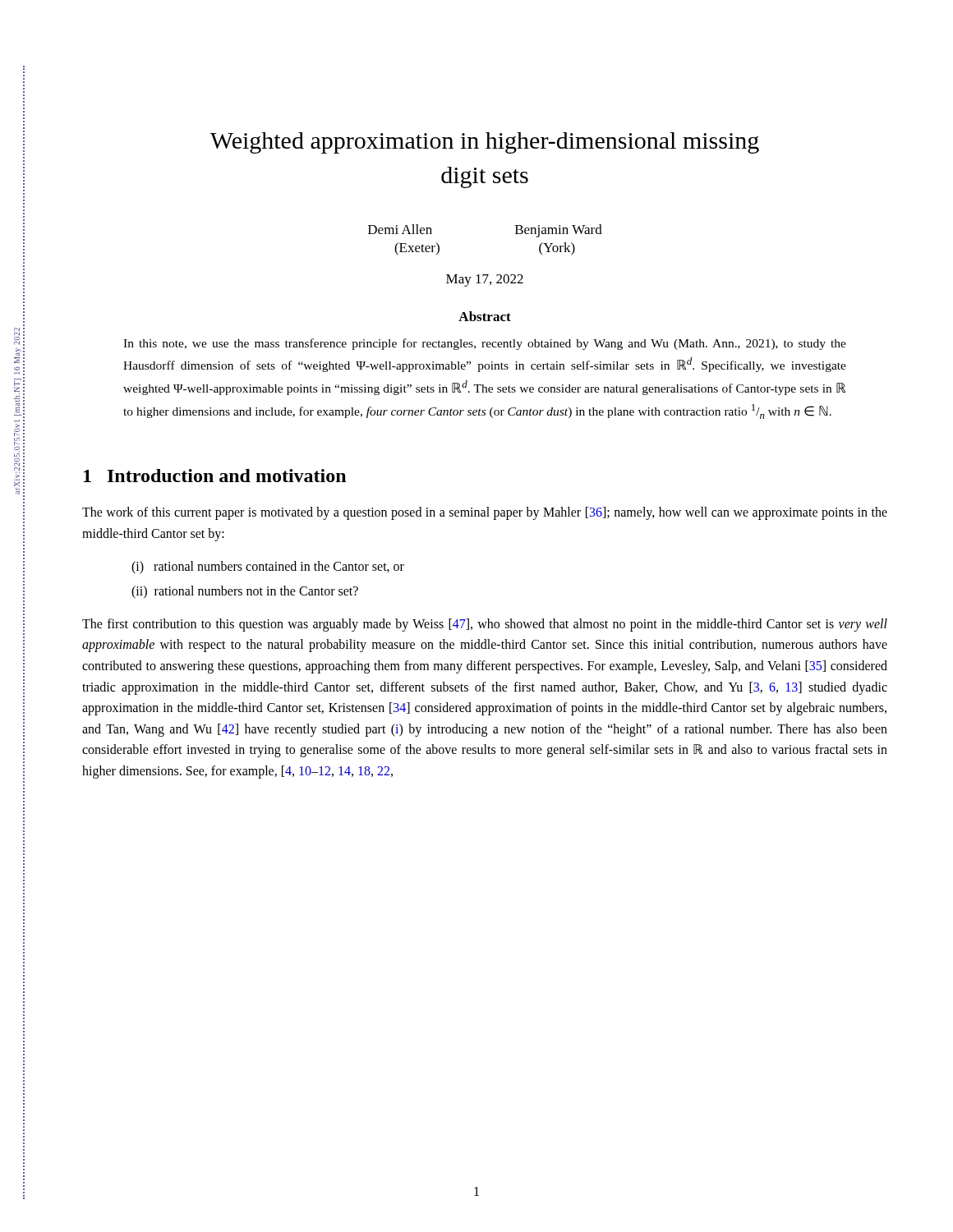The height and width of the screenshot is (1232, 953).
Task: Select the text block starting "May 17, 2022"
Action: [x=485, y=279]
